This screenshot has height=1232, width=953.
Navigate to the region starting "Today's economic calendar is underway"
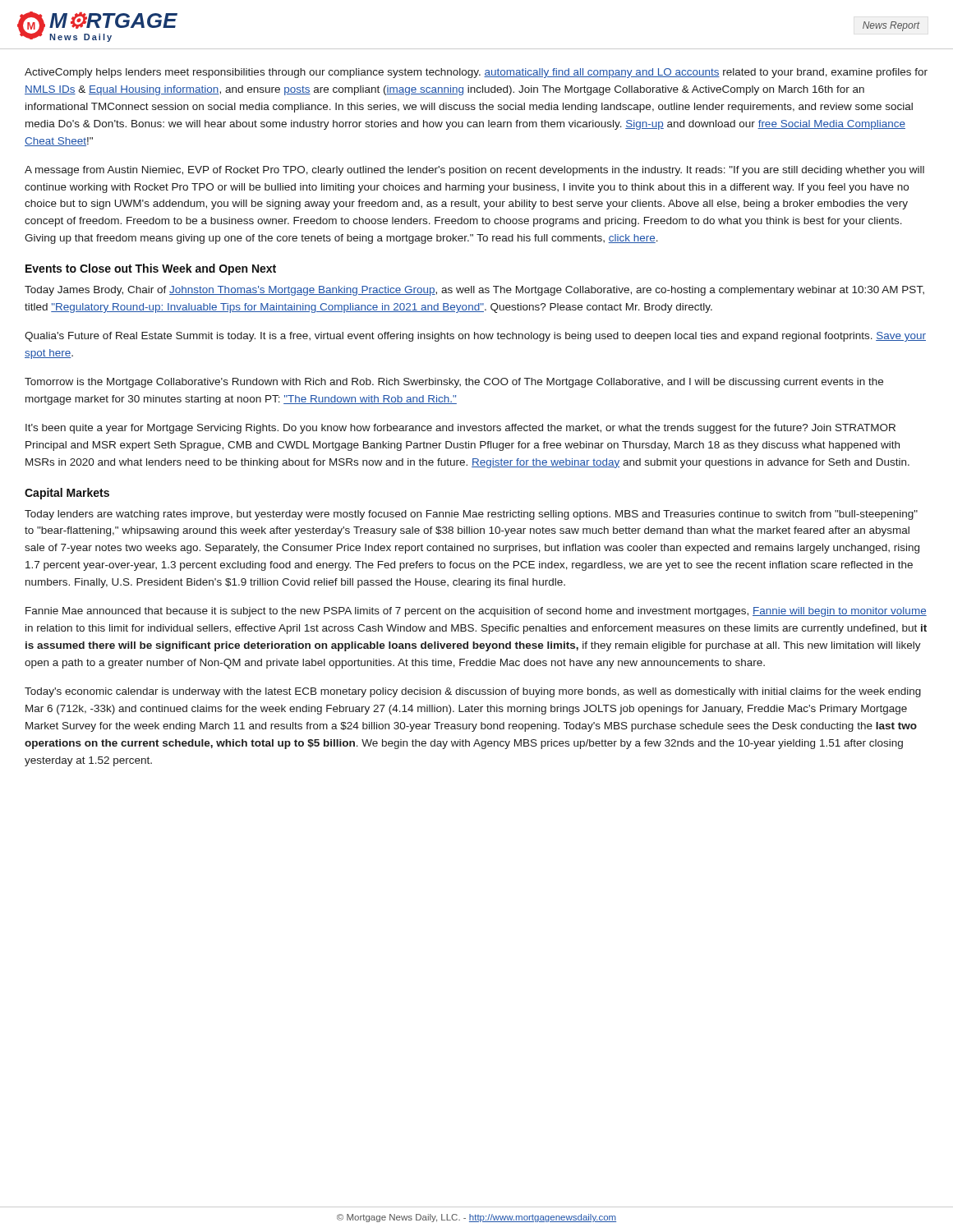click(473, 725)
